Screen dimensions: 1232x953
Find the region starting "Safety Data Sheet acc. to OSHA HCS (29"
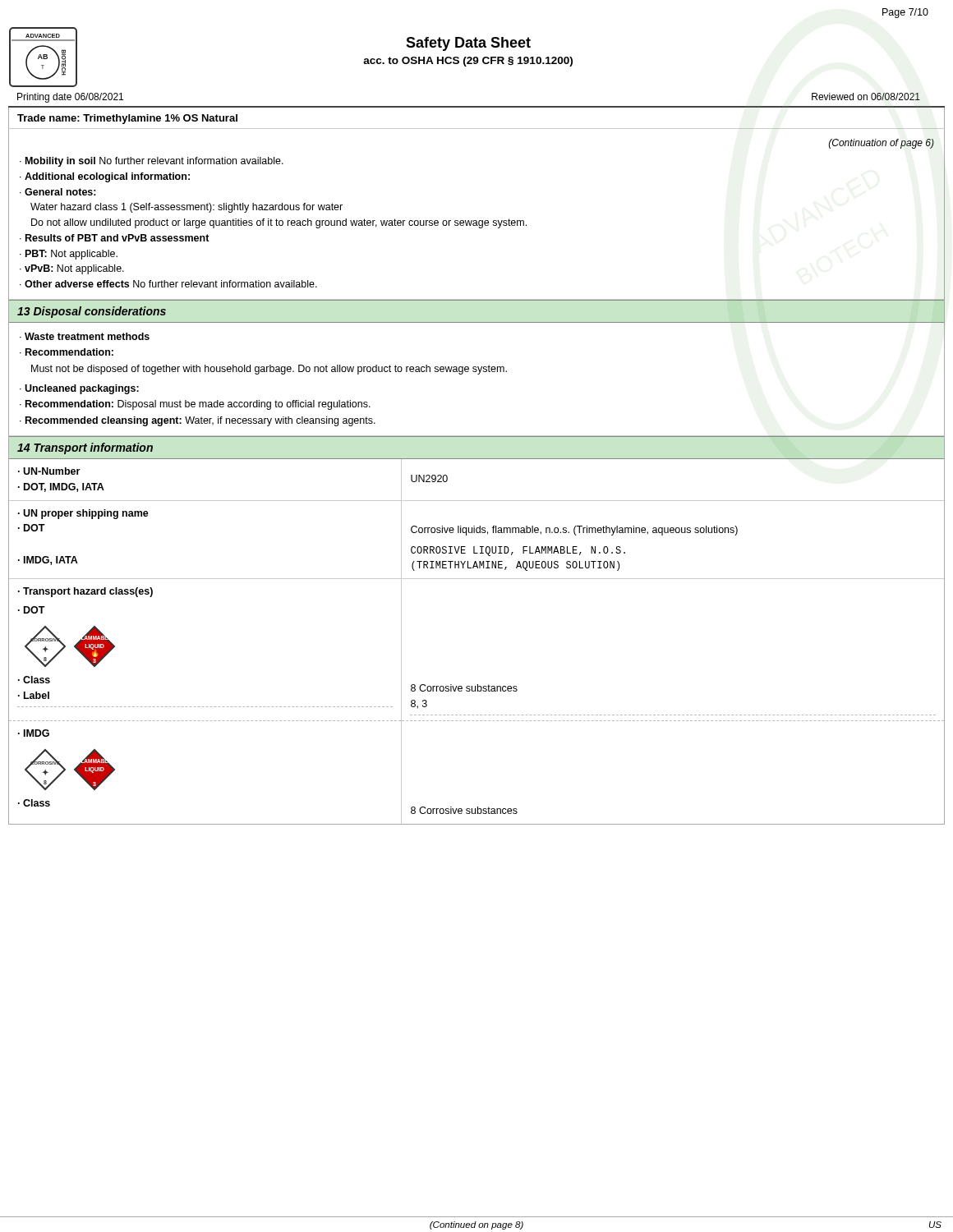(468, 51)
